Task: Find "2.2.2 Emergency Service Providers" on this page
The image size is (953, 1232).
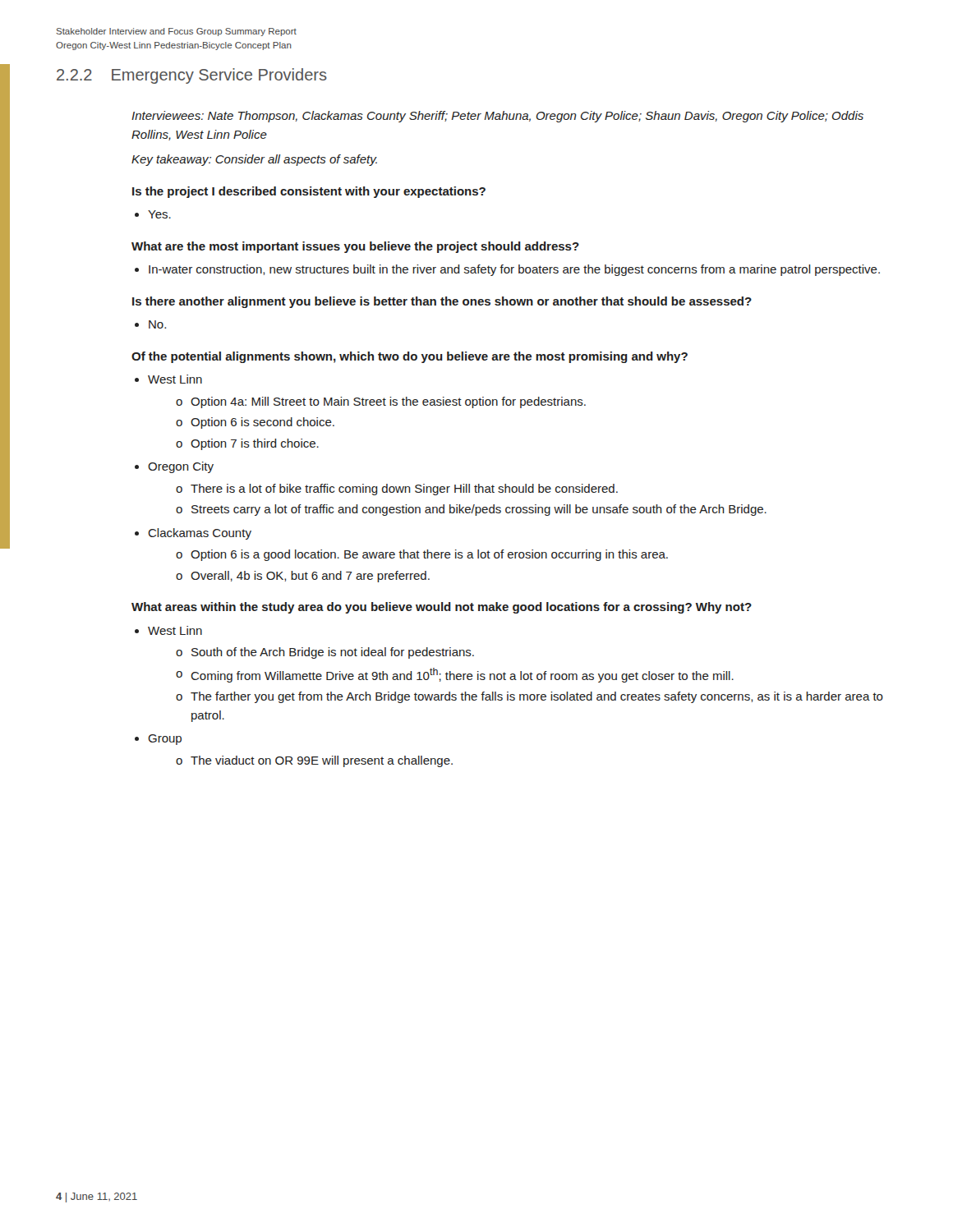Action: 191,75
